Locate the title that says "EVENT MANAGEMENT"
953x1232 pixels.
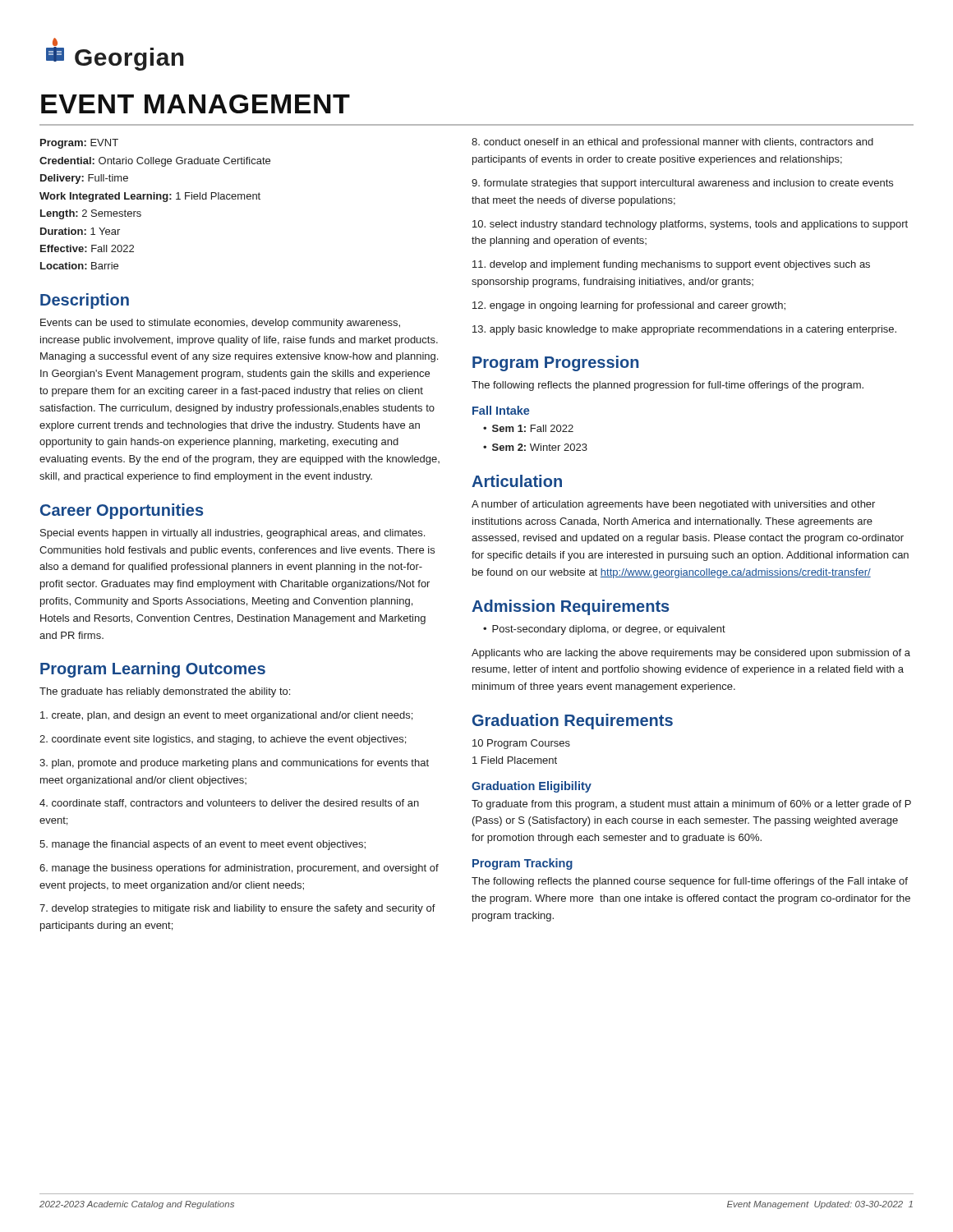tap(195, 104)
